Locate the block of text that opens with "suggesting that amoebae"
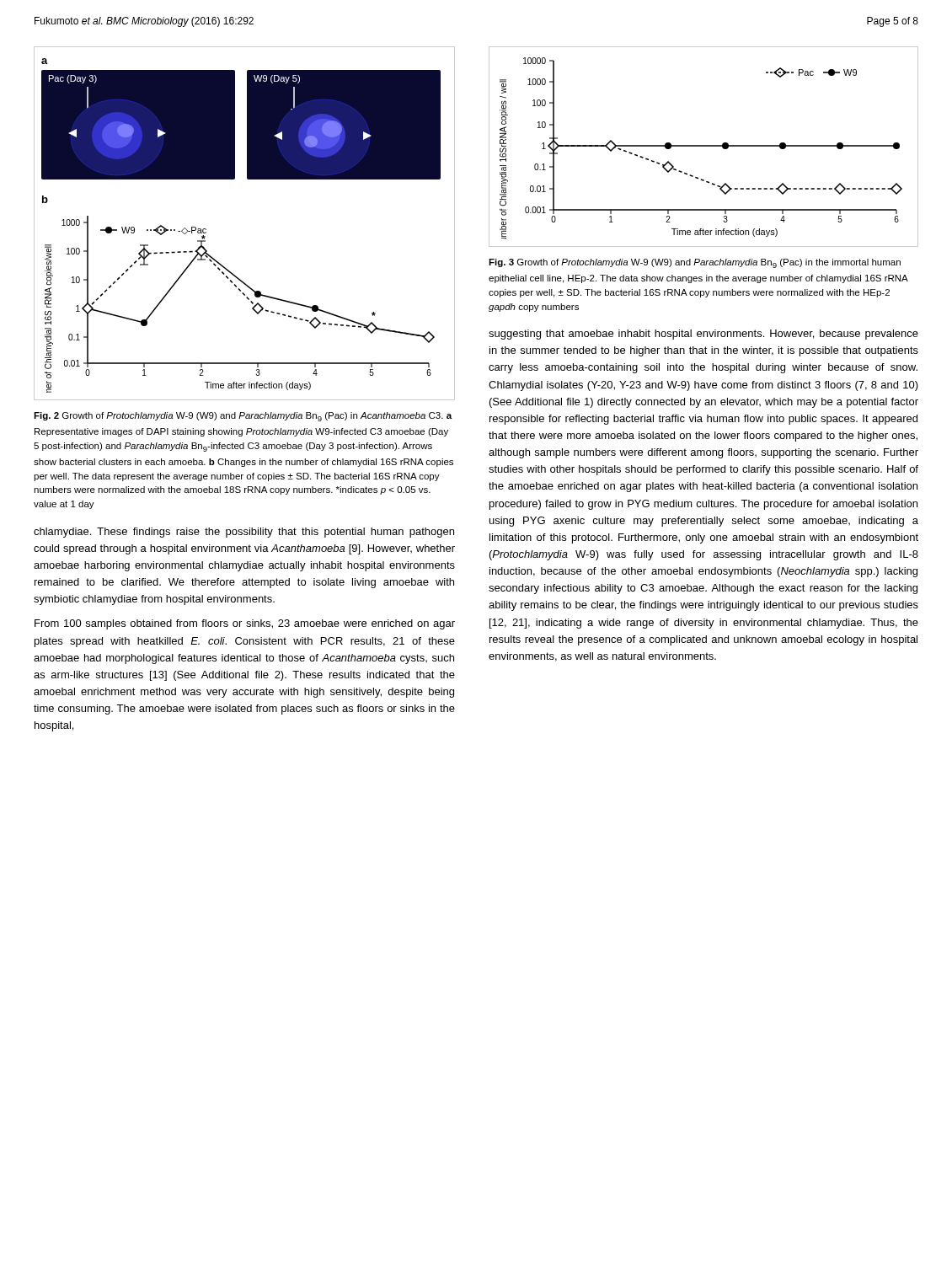Screen dimensions: 1264x952 tap(703, 495)
